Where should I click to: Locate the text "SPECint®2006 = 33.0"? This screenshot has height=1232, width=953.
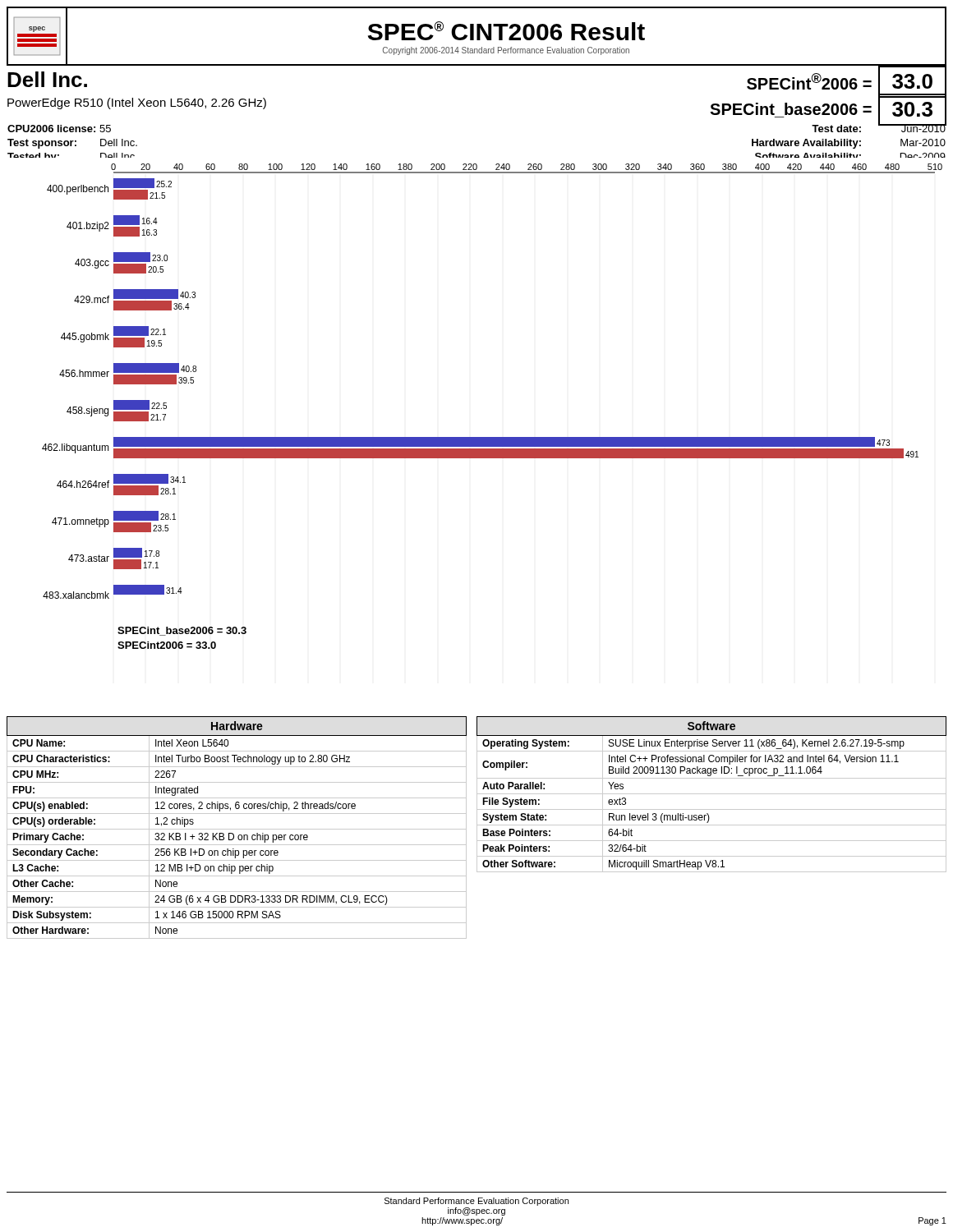846,82
